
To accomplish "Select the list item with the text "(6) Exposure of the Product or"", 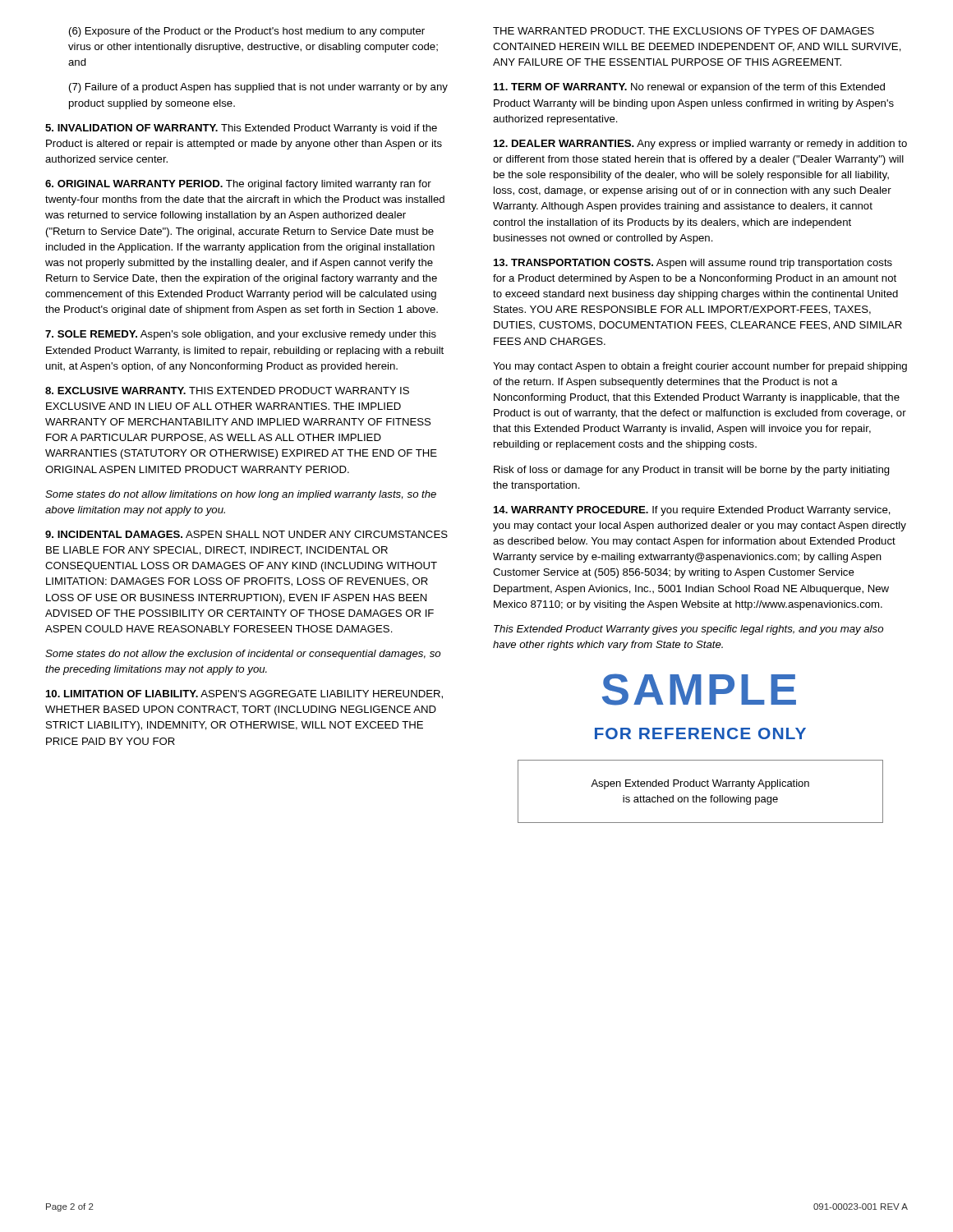I will tap(253, 47).
